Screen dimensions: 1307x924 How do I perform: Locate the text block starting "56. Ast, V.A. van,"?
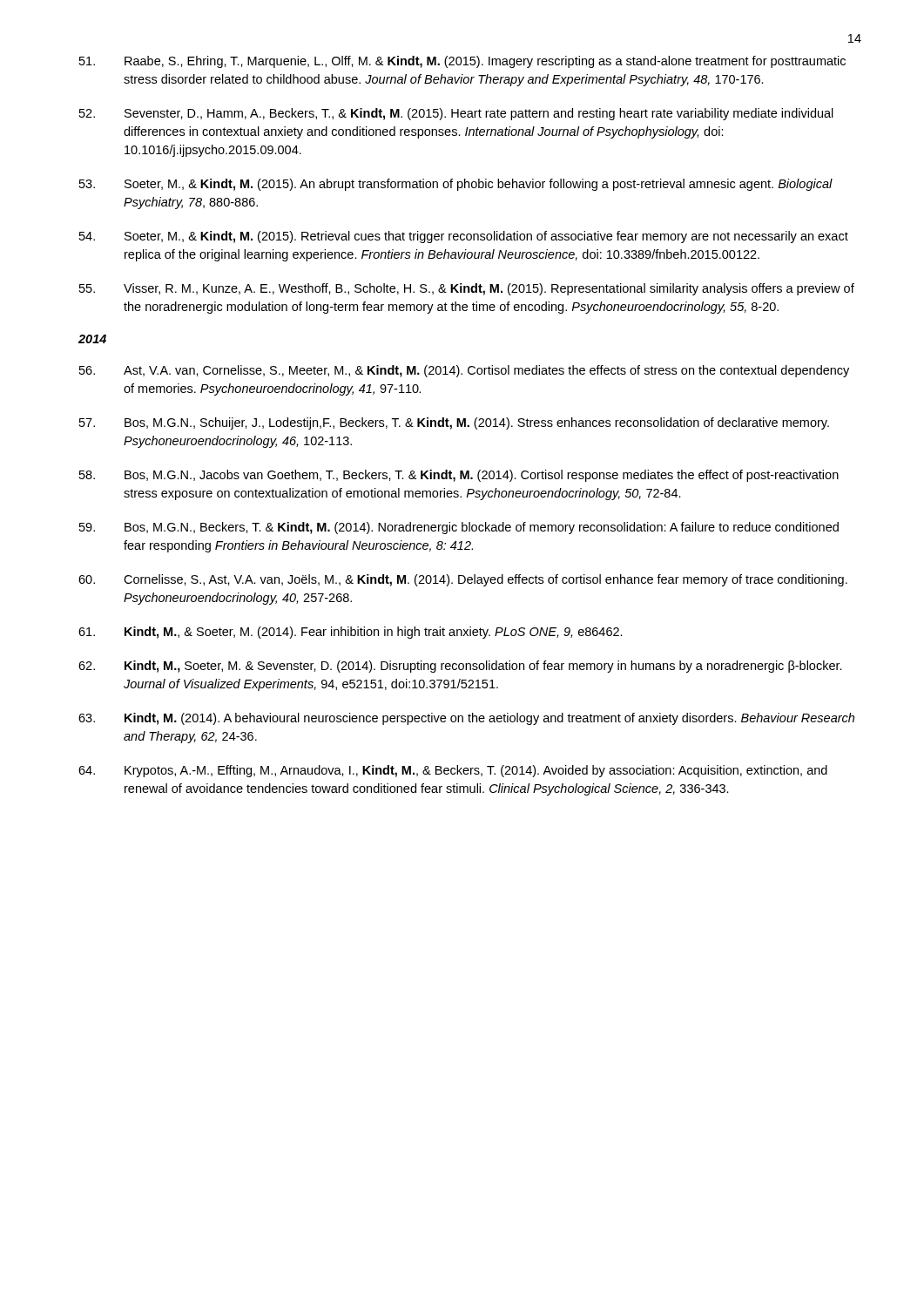tap(470, 380)
